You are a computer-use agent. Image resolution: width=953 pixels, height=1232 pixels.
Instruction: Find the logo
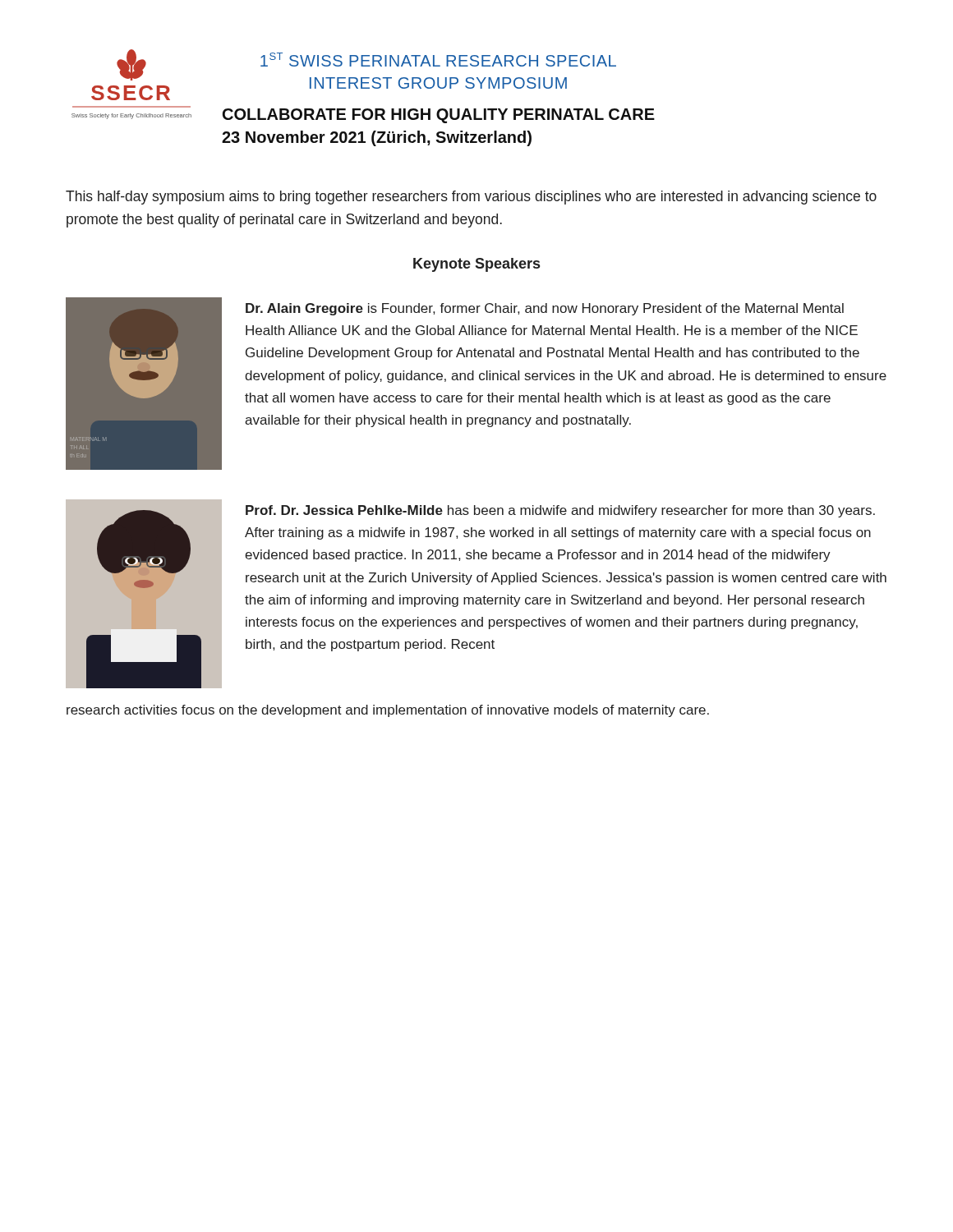131,105
